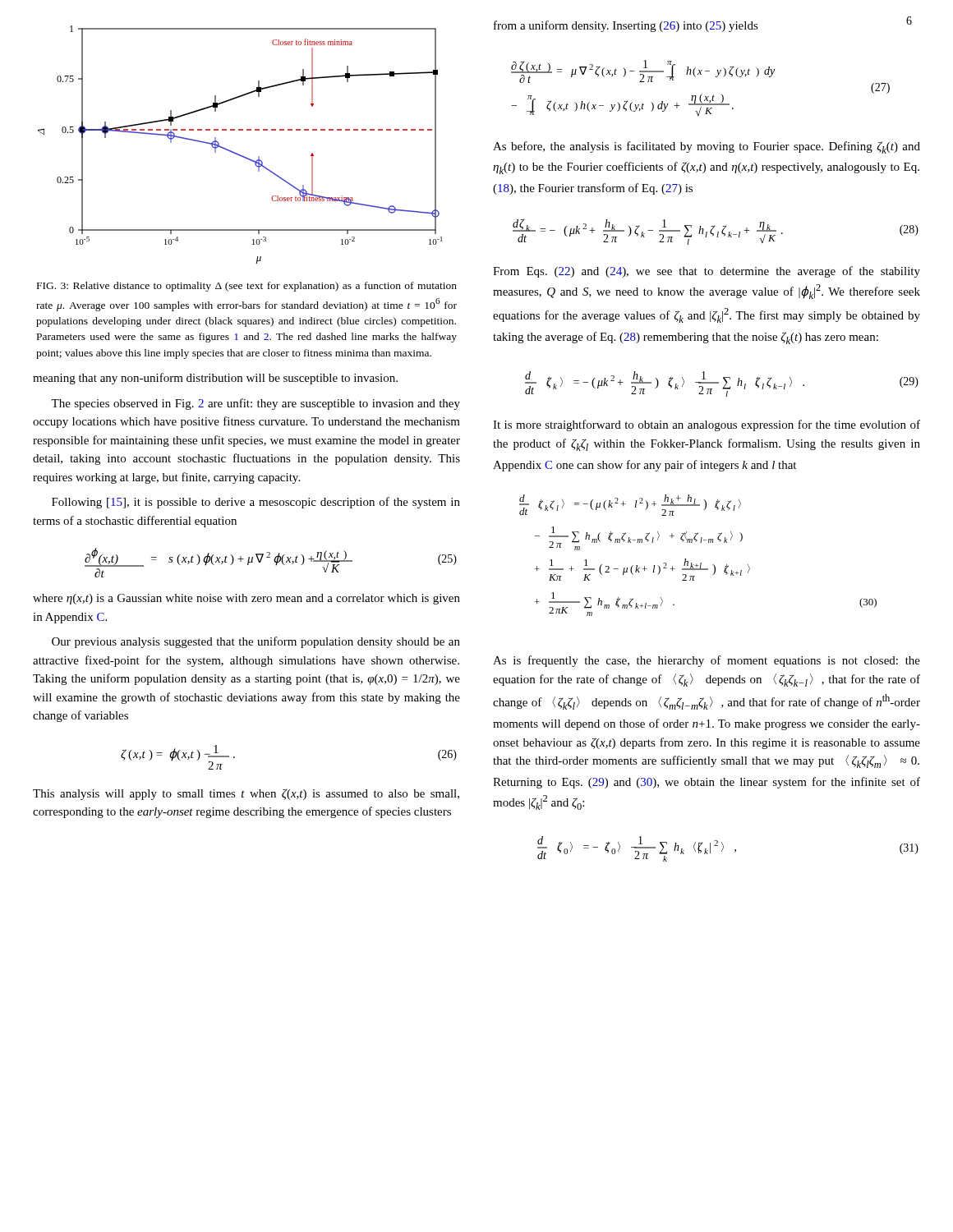Where is the caption that starts "FIG. 3: Relative"?
This screenshot has width=953, height=1232.
[246, 319]
